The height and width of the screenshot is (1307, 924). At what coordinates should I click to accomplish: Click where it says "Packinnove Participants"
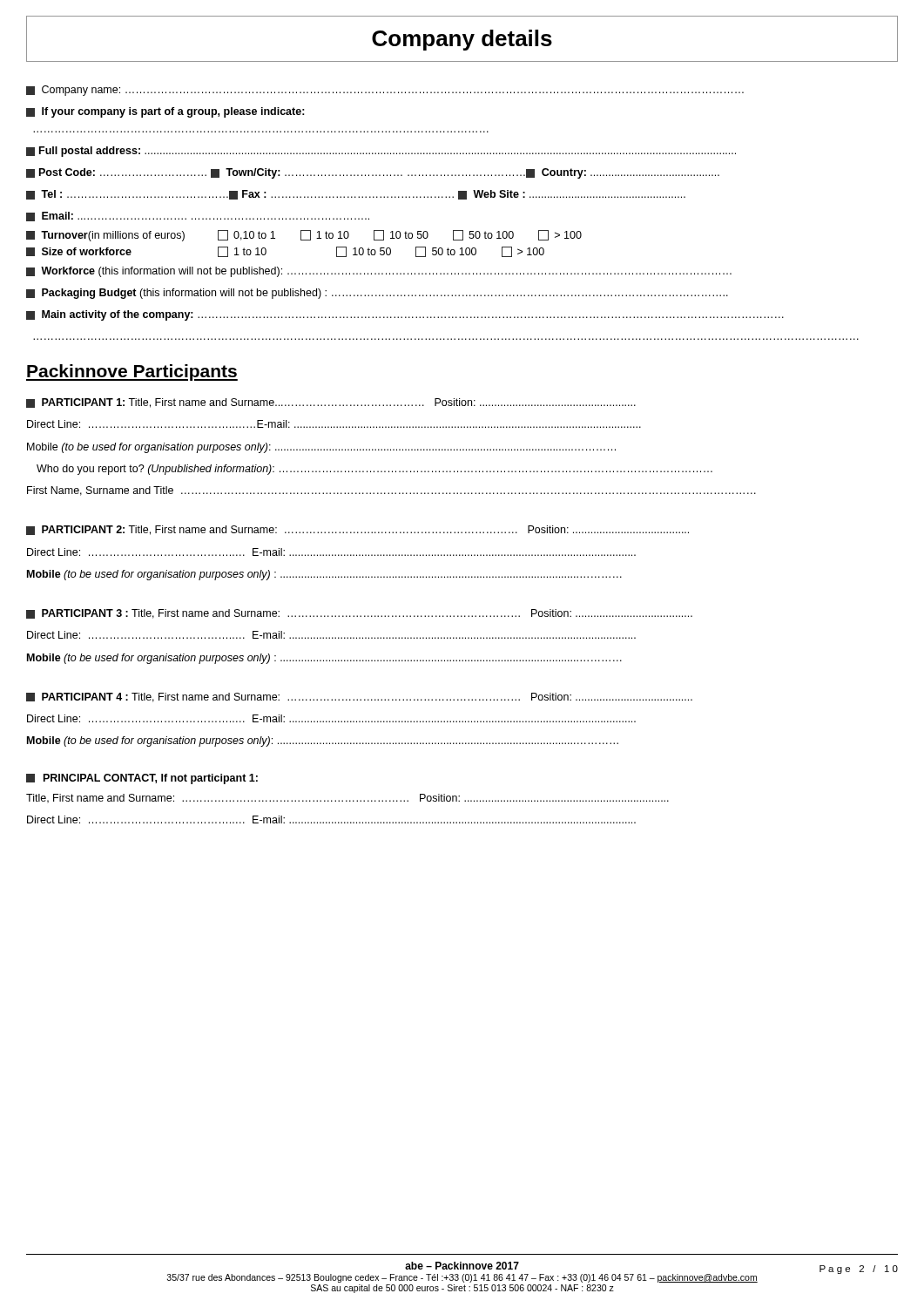pyautogui.click(x=132, y=371)
